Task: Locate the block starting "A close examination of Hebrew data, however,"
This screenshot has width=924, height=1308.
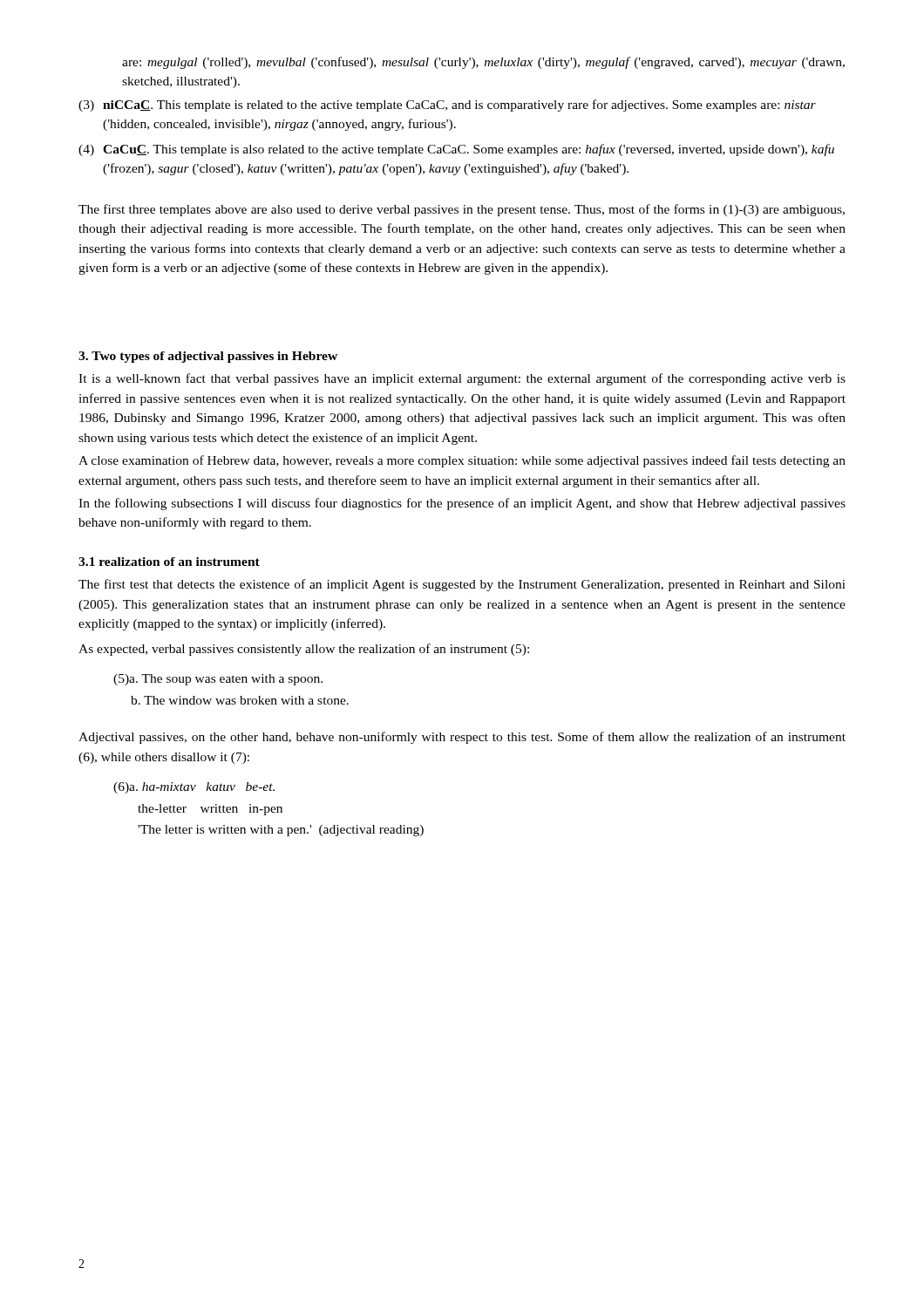Action: [462, 470]
